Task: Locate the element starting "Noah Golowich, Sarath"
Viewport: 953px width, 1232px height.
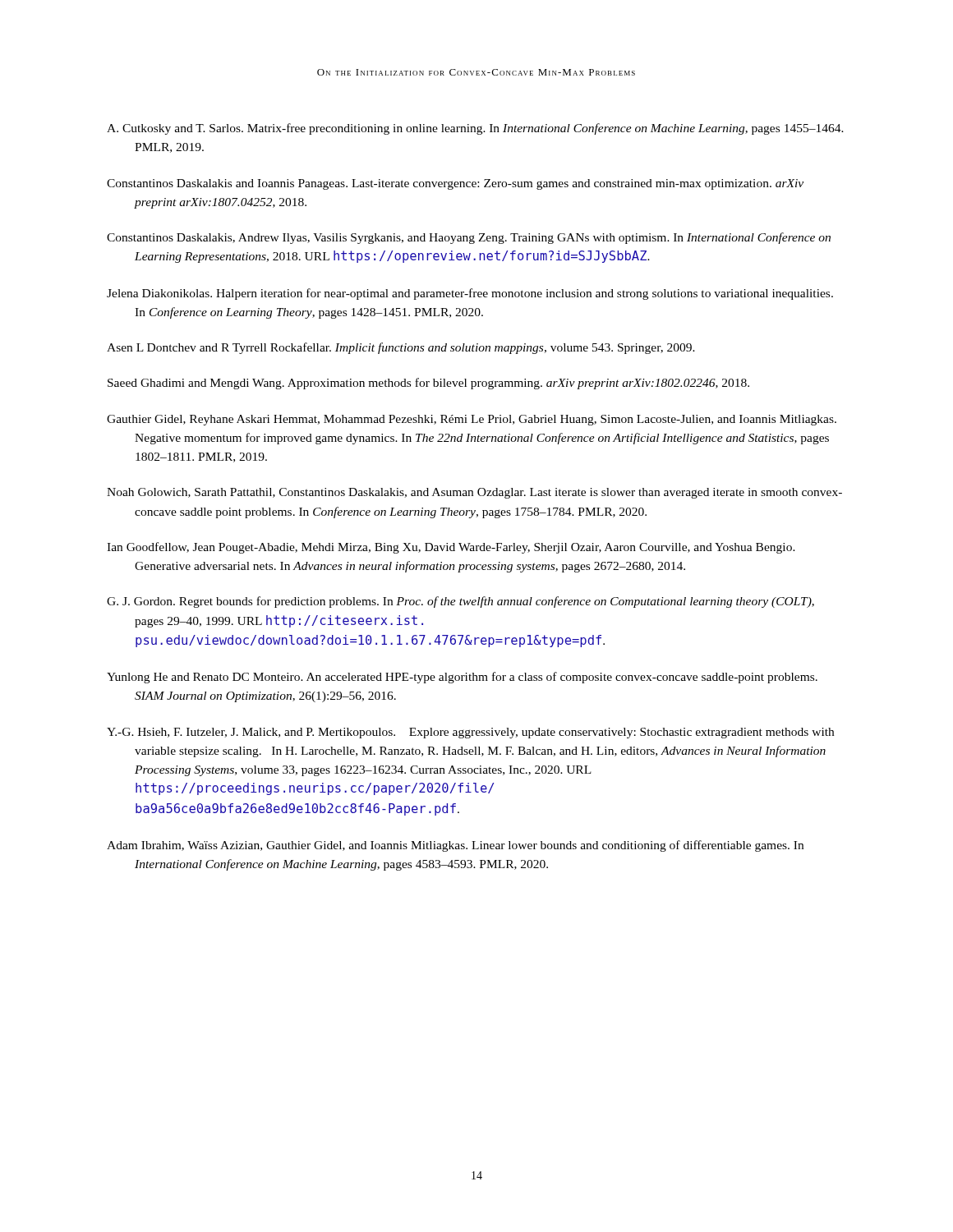Action: tap(476, 501)
